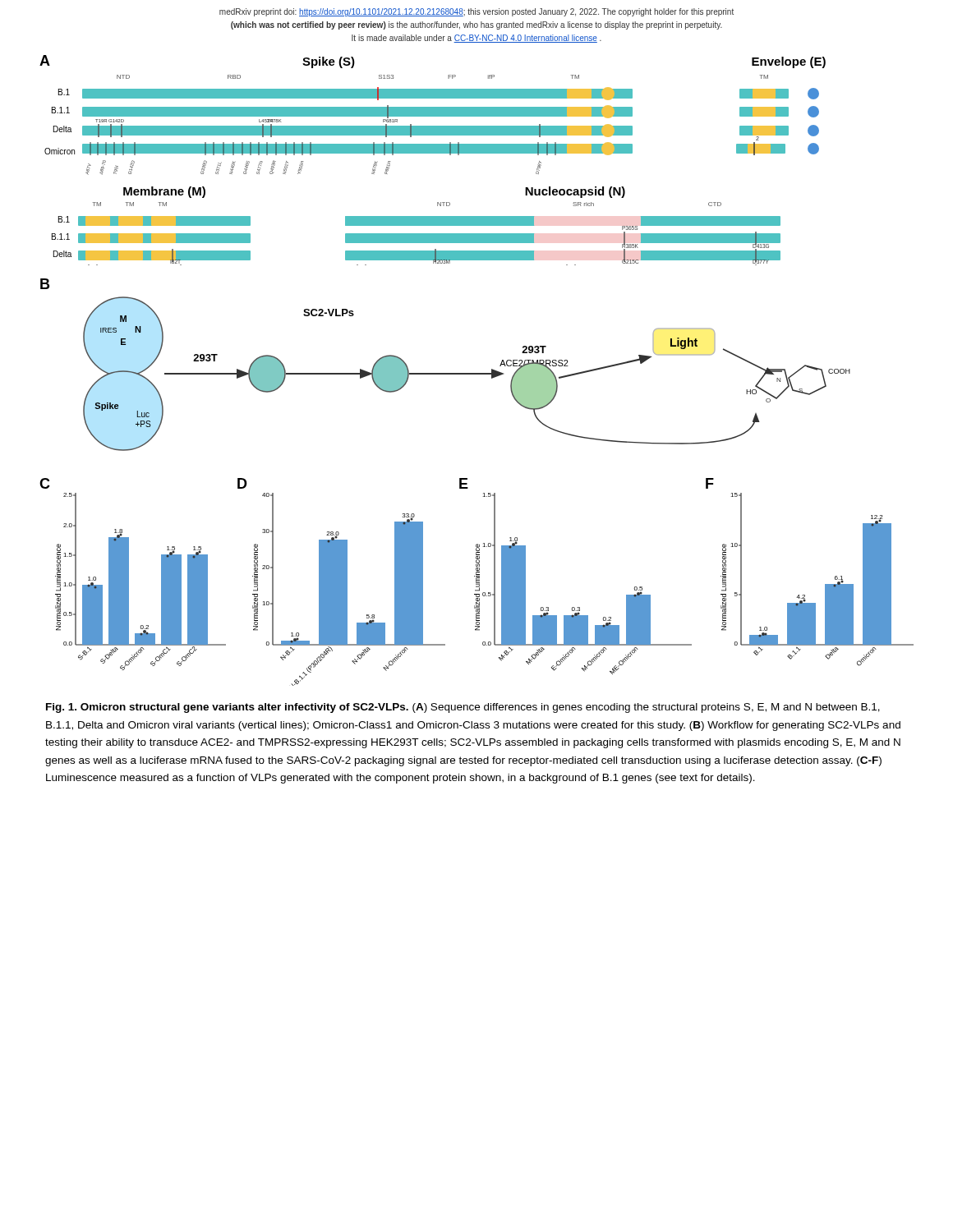Find the schematic
The height and width of the screenshot is (1232, 953).
pos(476,156)
